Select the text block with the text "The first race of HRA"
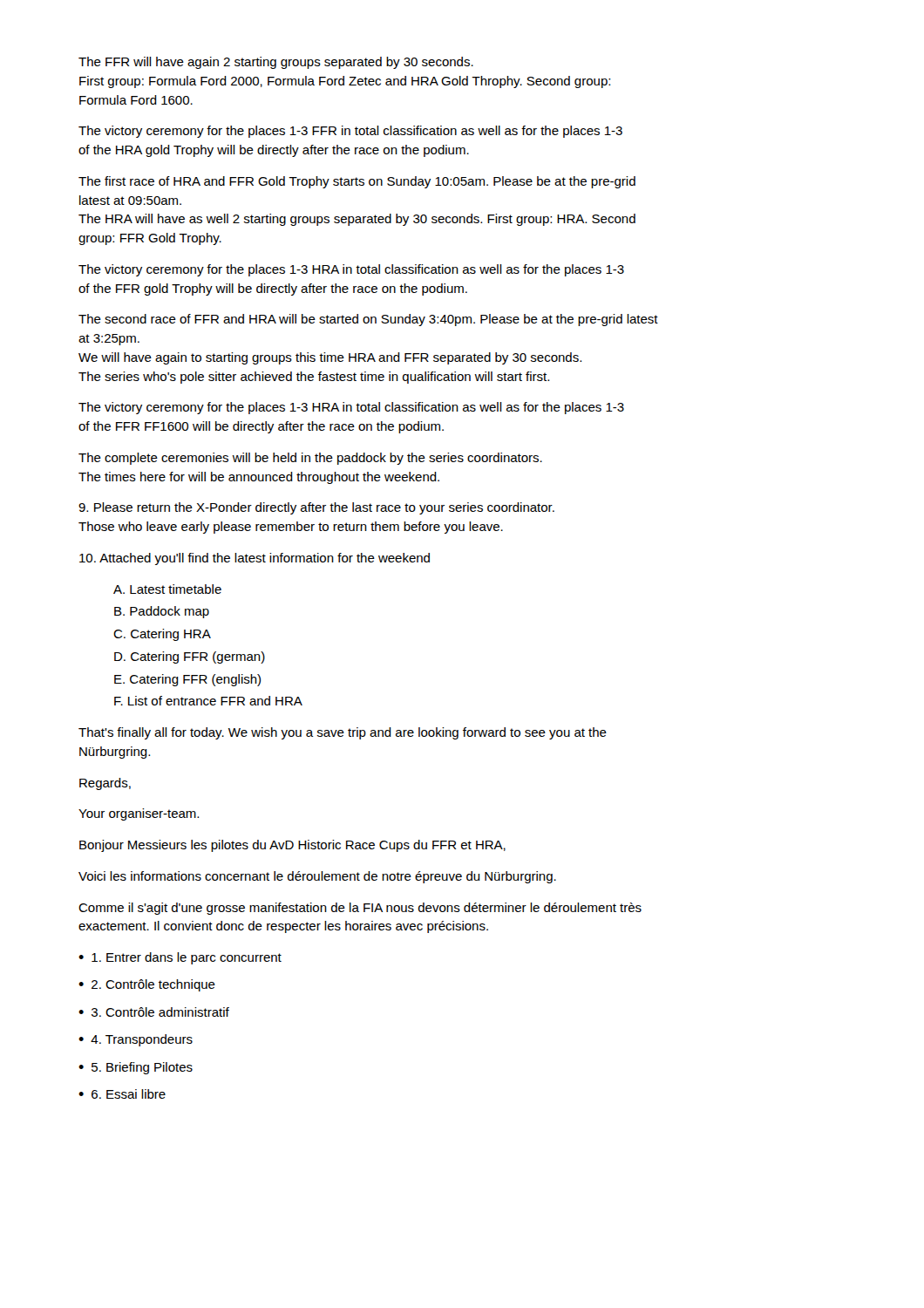Image resolution: width=924 pixels, height=1308 pixels. click(x=357, y=209)
